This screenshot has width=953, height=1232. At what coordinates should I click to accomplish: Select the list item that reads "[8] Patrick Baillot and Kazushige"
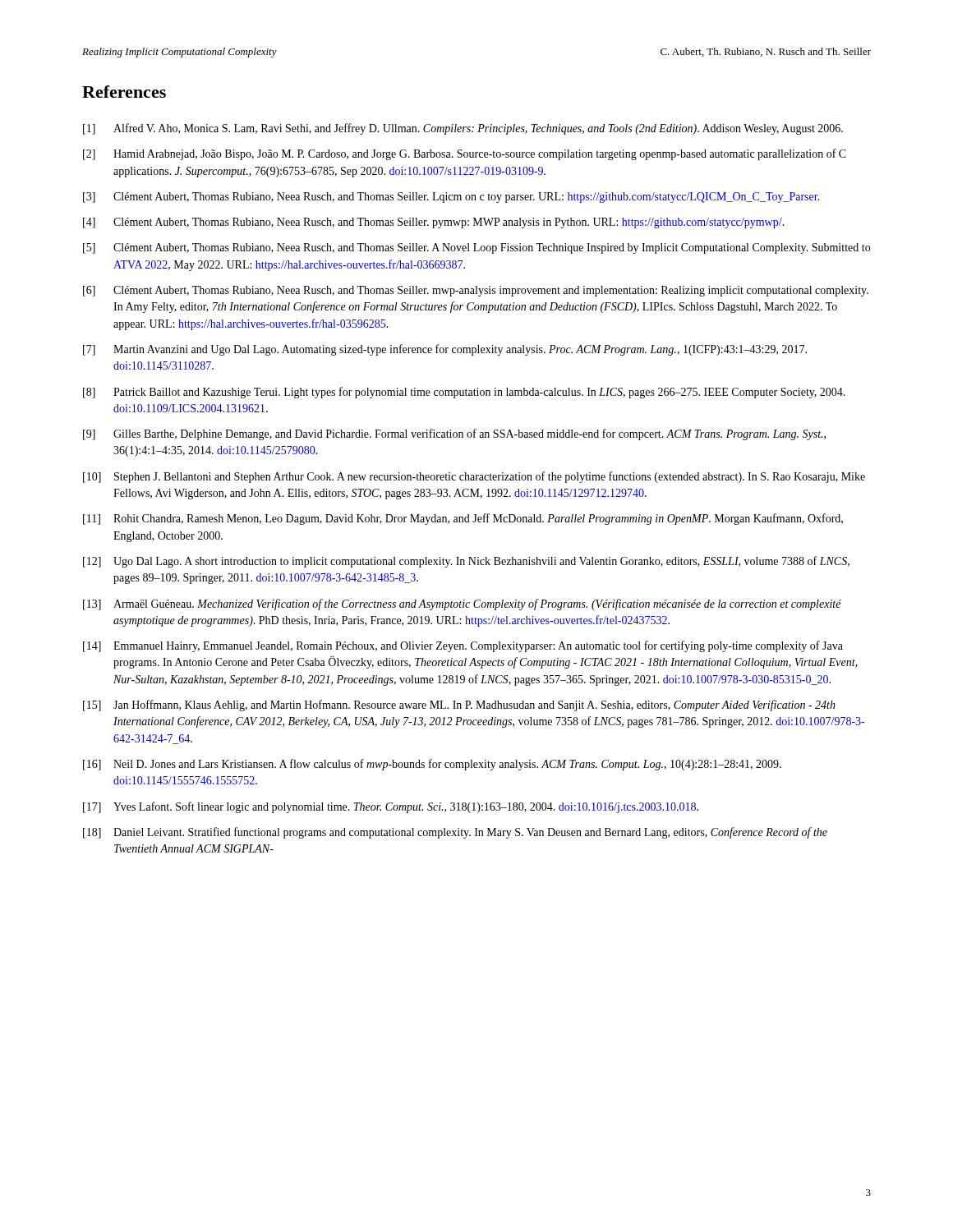click(x=476, y=401)
